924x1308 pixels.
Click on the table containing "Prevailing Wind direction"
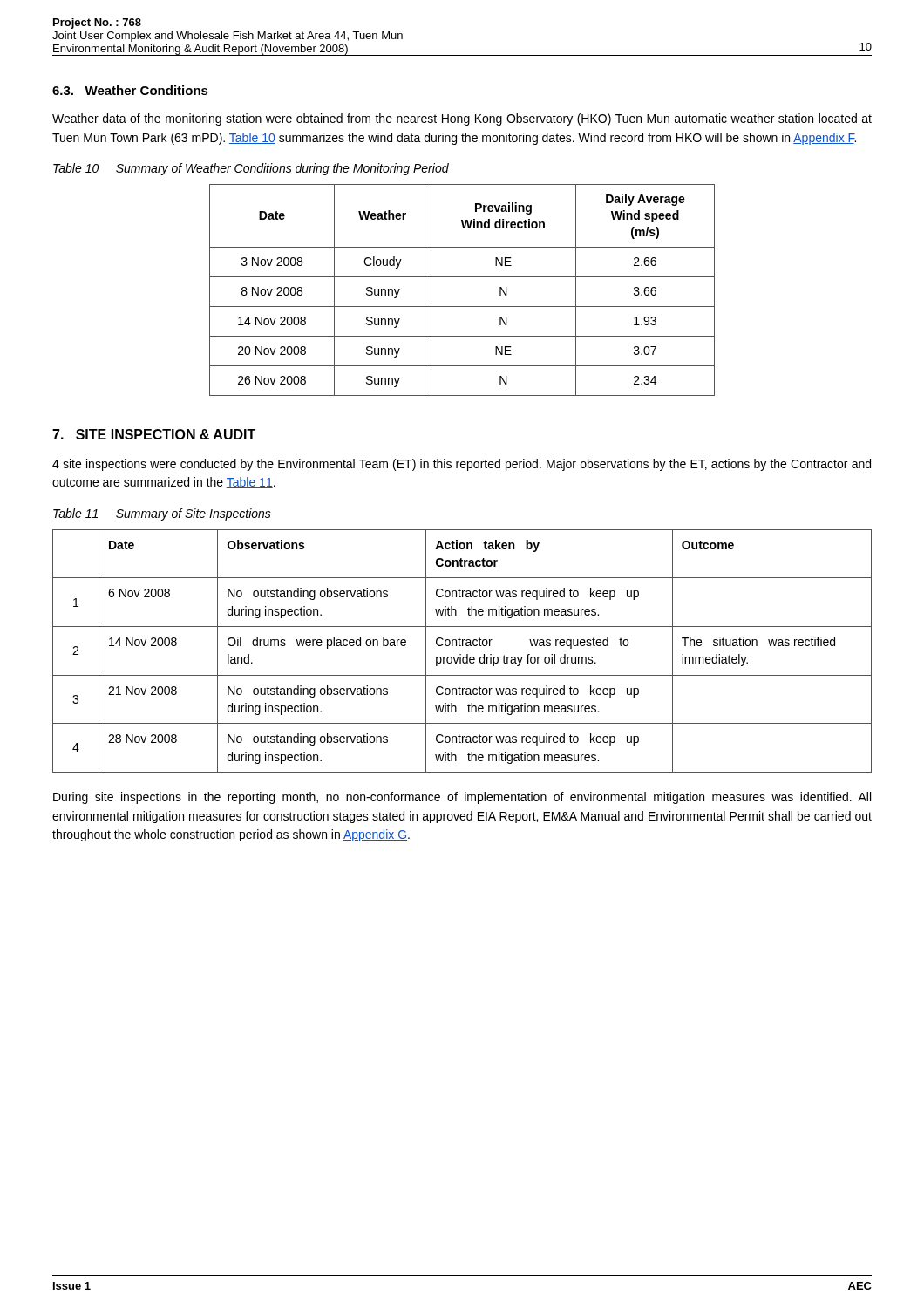pos(462,290)
